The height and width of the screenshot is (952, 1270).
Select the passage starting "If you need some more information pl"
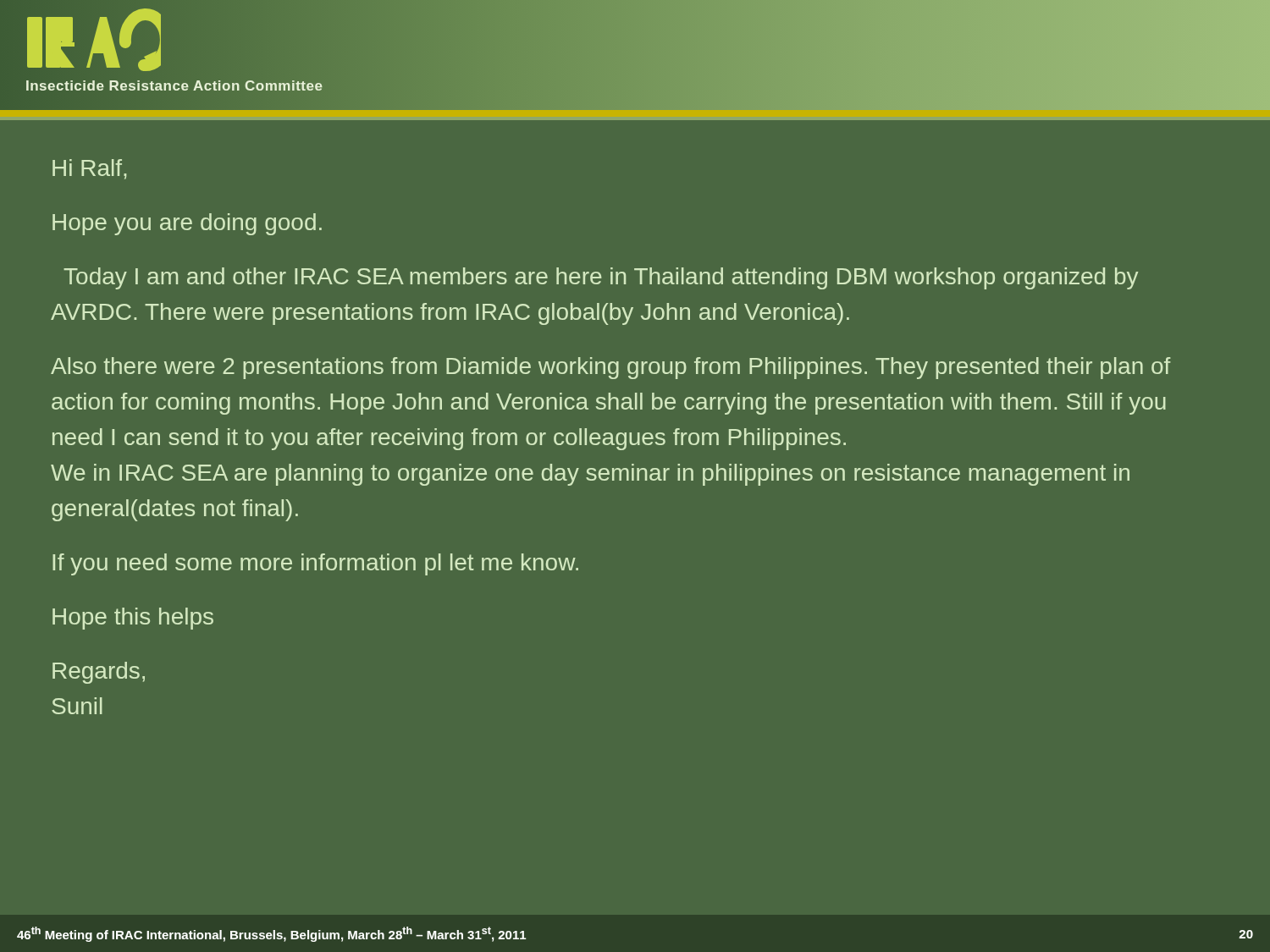pos(316,562)
